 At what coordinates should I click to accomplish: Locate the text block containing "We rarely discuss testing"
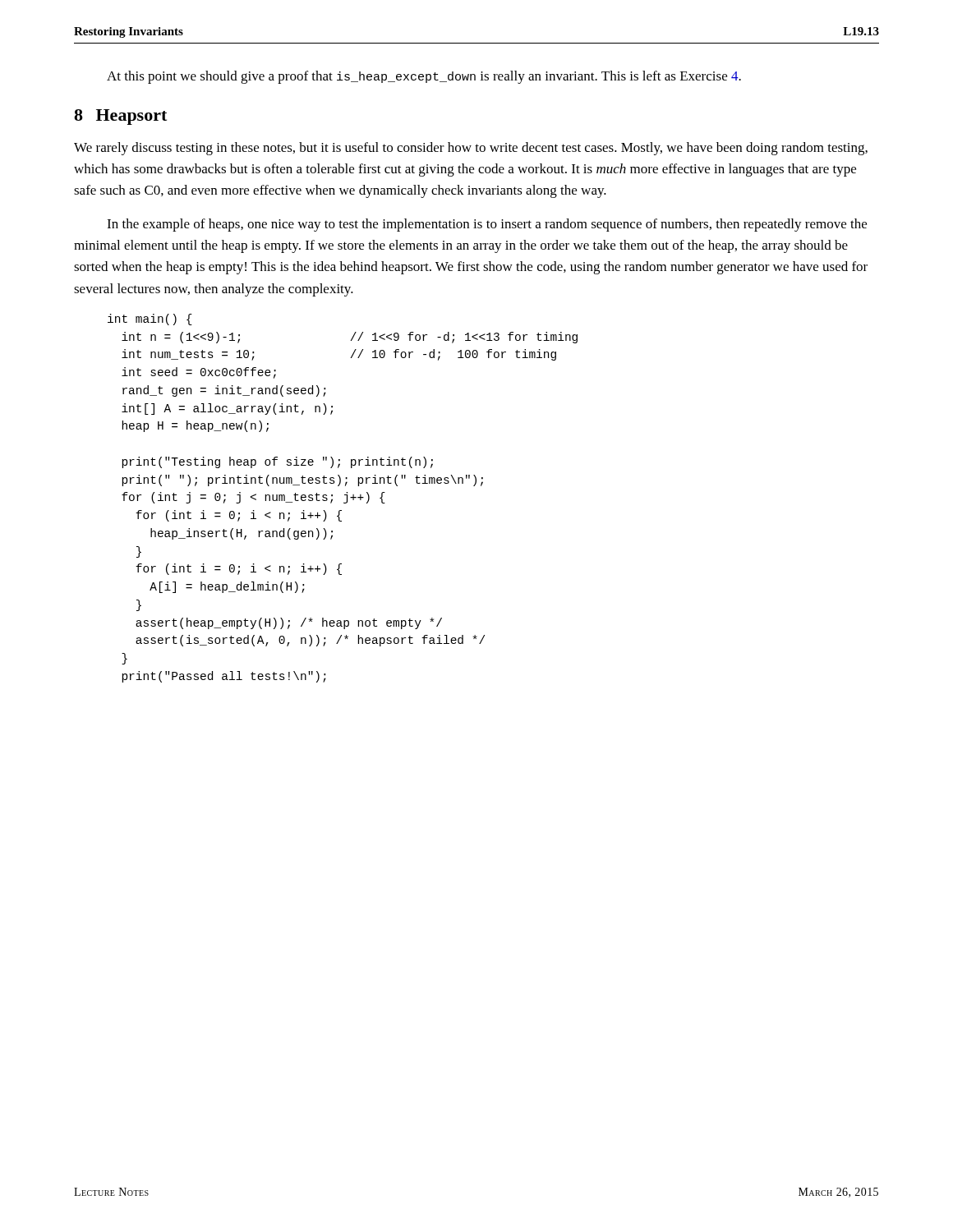point(471,169)
